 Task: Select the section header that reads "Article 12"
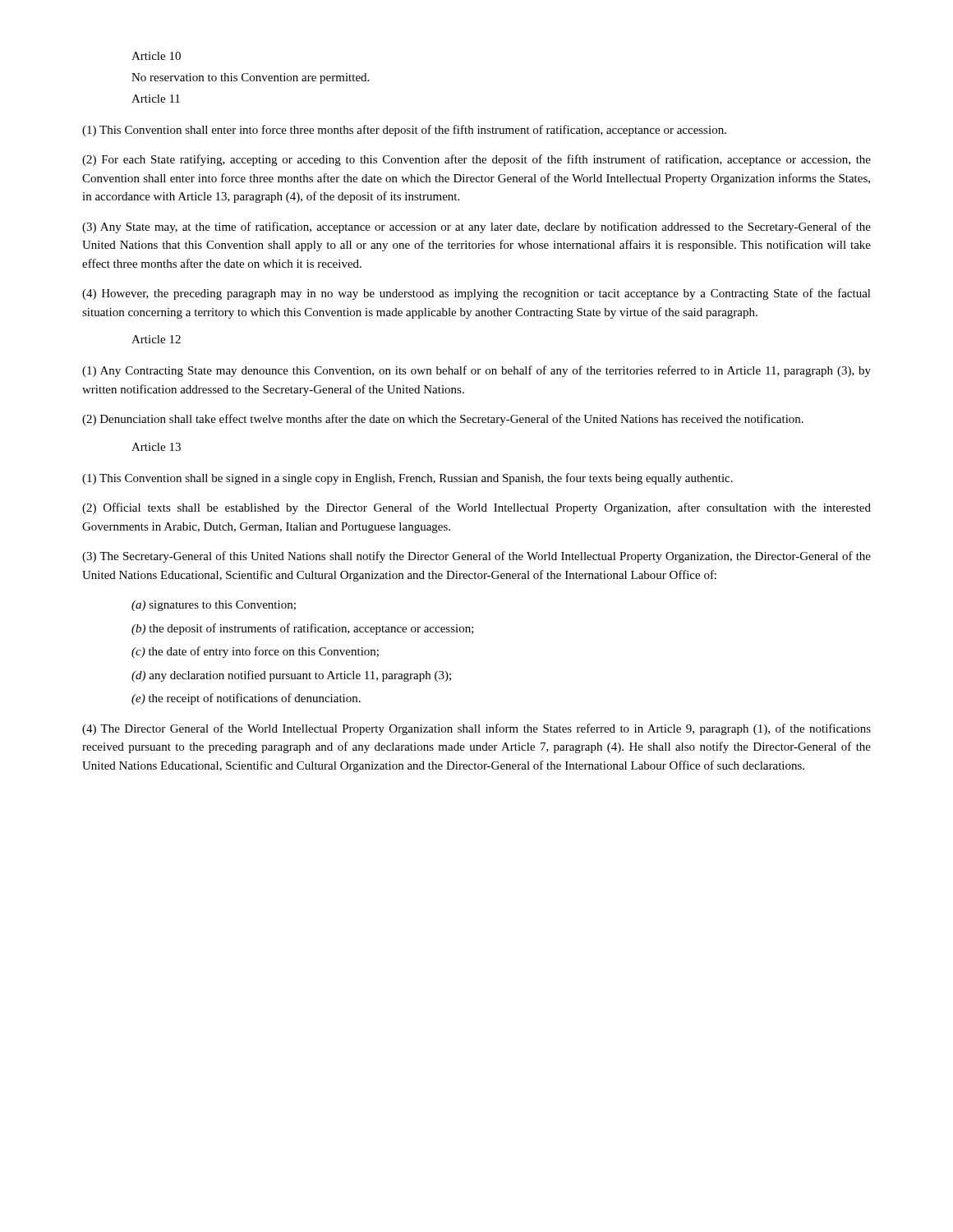pos(156,339)
